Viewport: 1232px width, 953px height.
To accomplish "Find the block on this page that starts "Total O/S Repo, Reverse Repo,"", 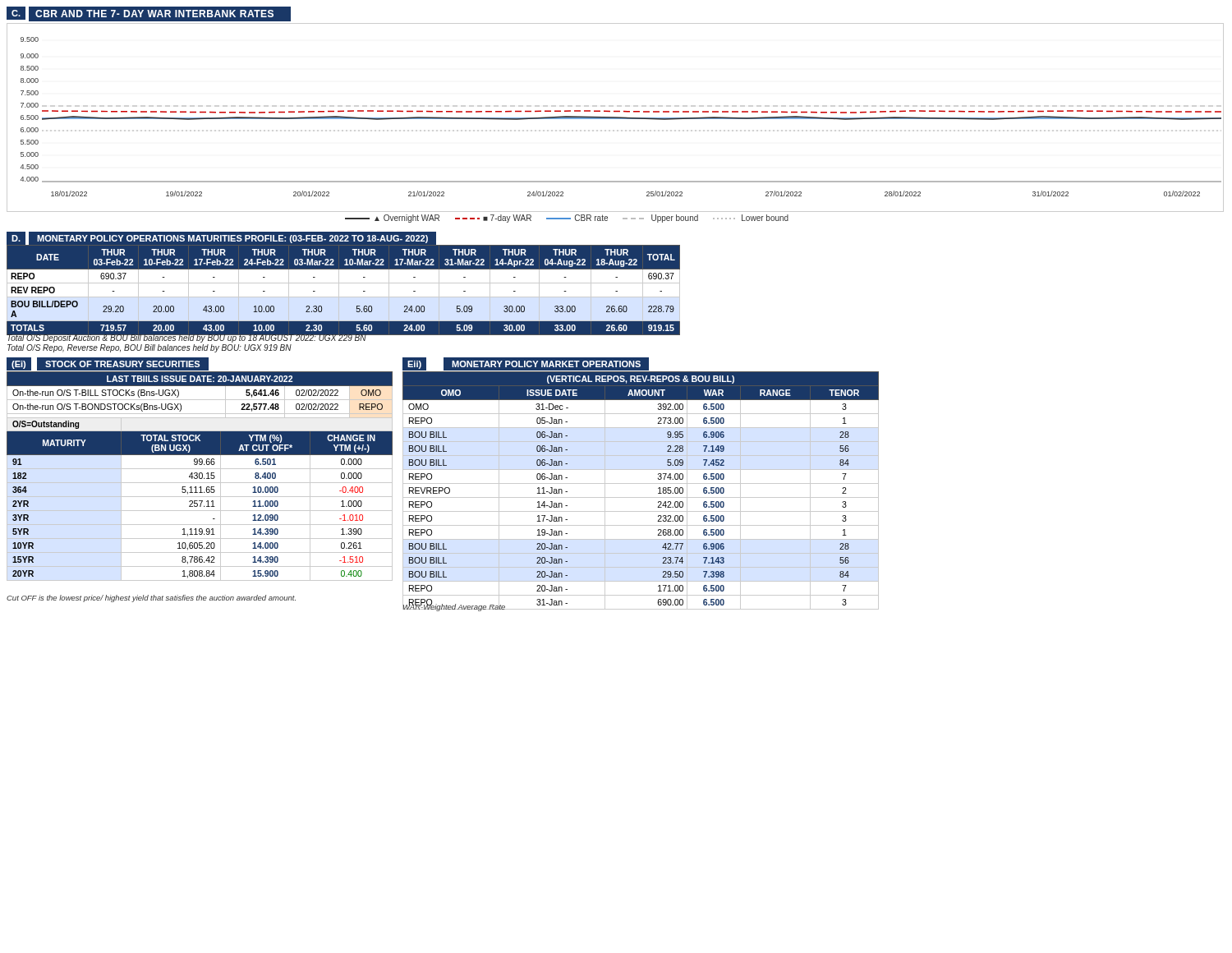I will pyautogui.click(x=149, y=348).
